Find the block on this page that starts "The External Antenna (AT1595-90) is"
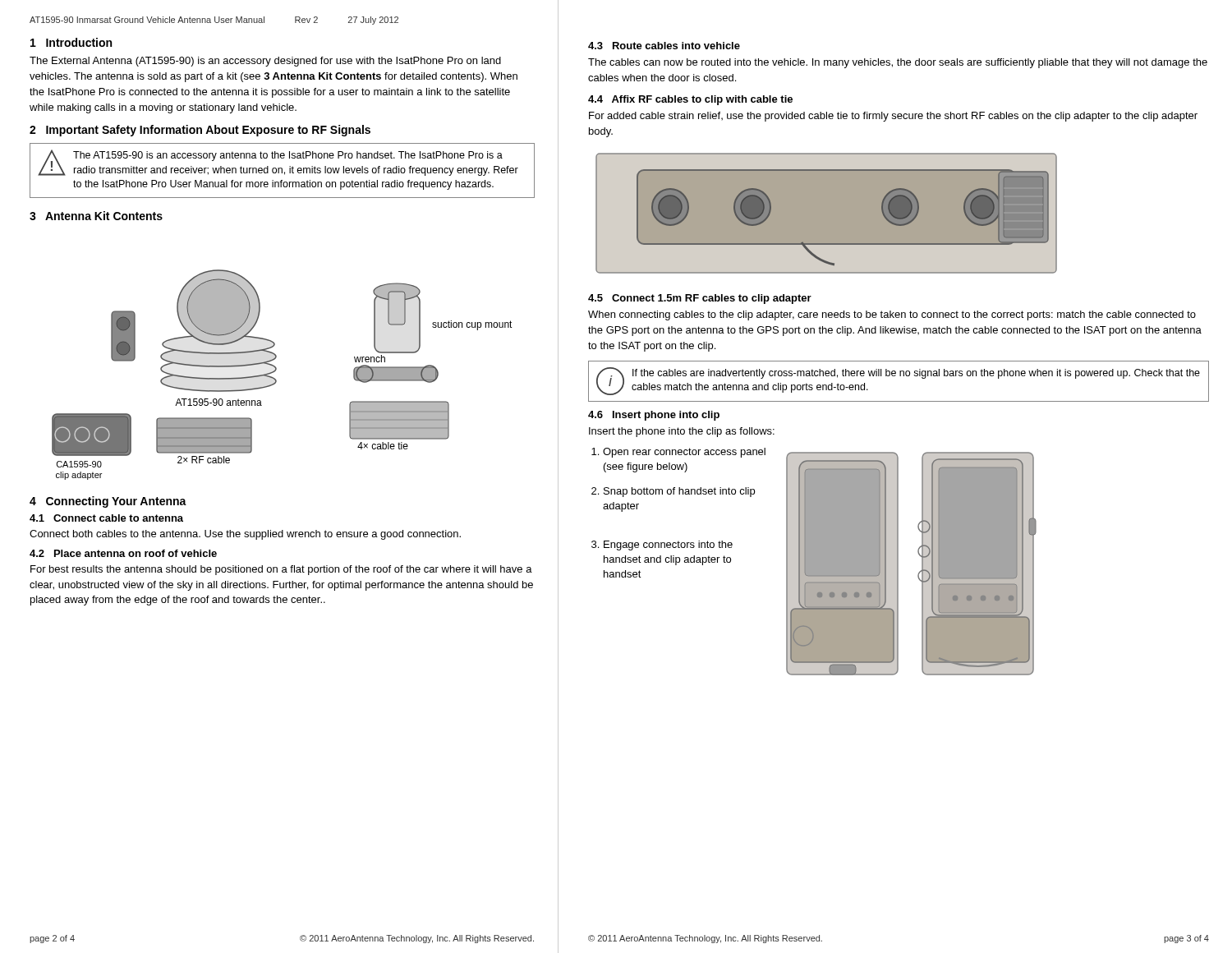 (x=282, y=84)
